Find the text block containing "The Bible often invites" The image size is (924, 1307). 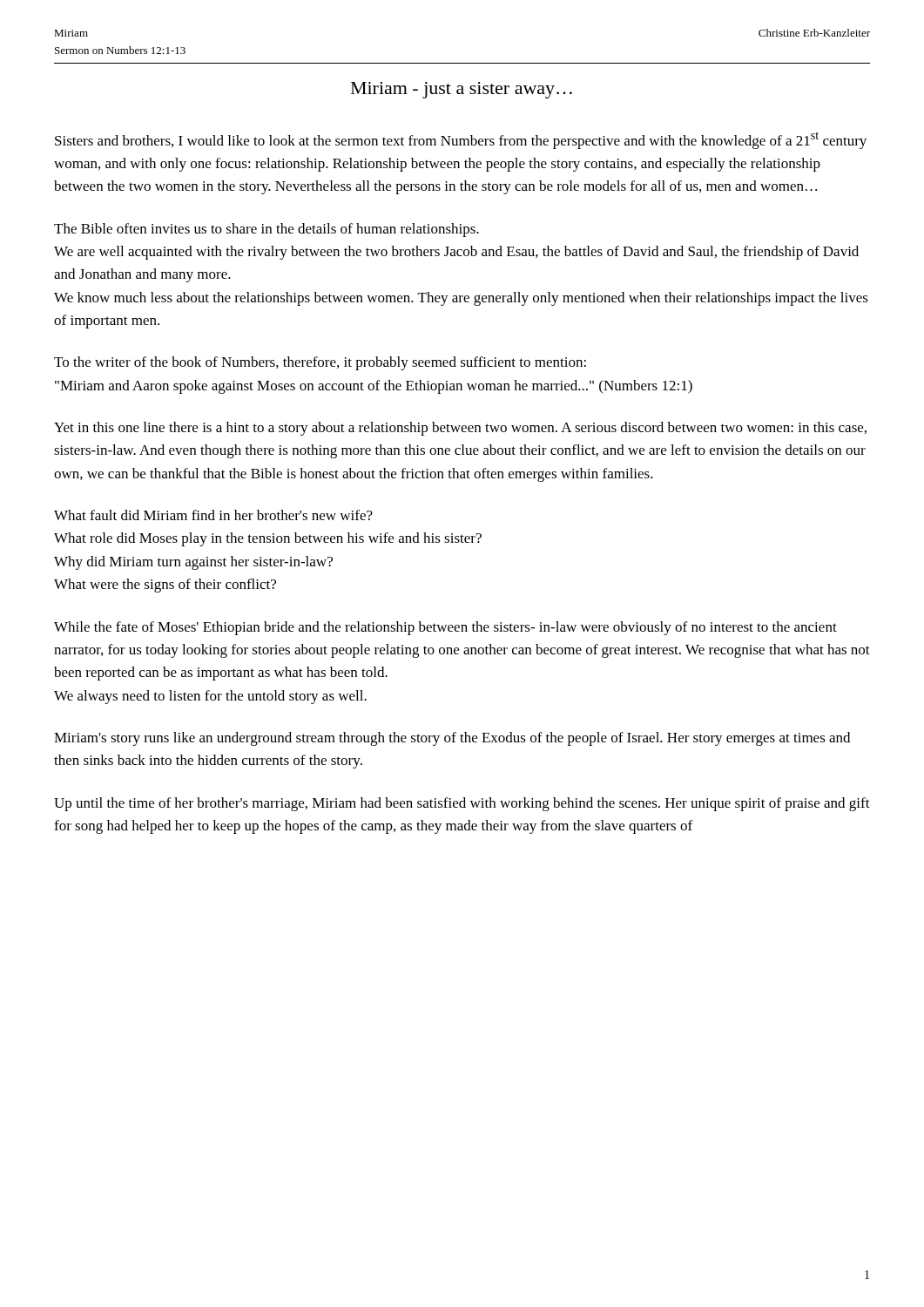point(266,230)
